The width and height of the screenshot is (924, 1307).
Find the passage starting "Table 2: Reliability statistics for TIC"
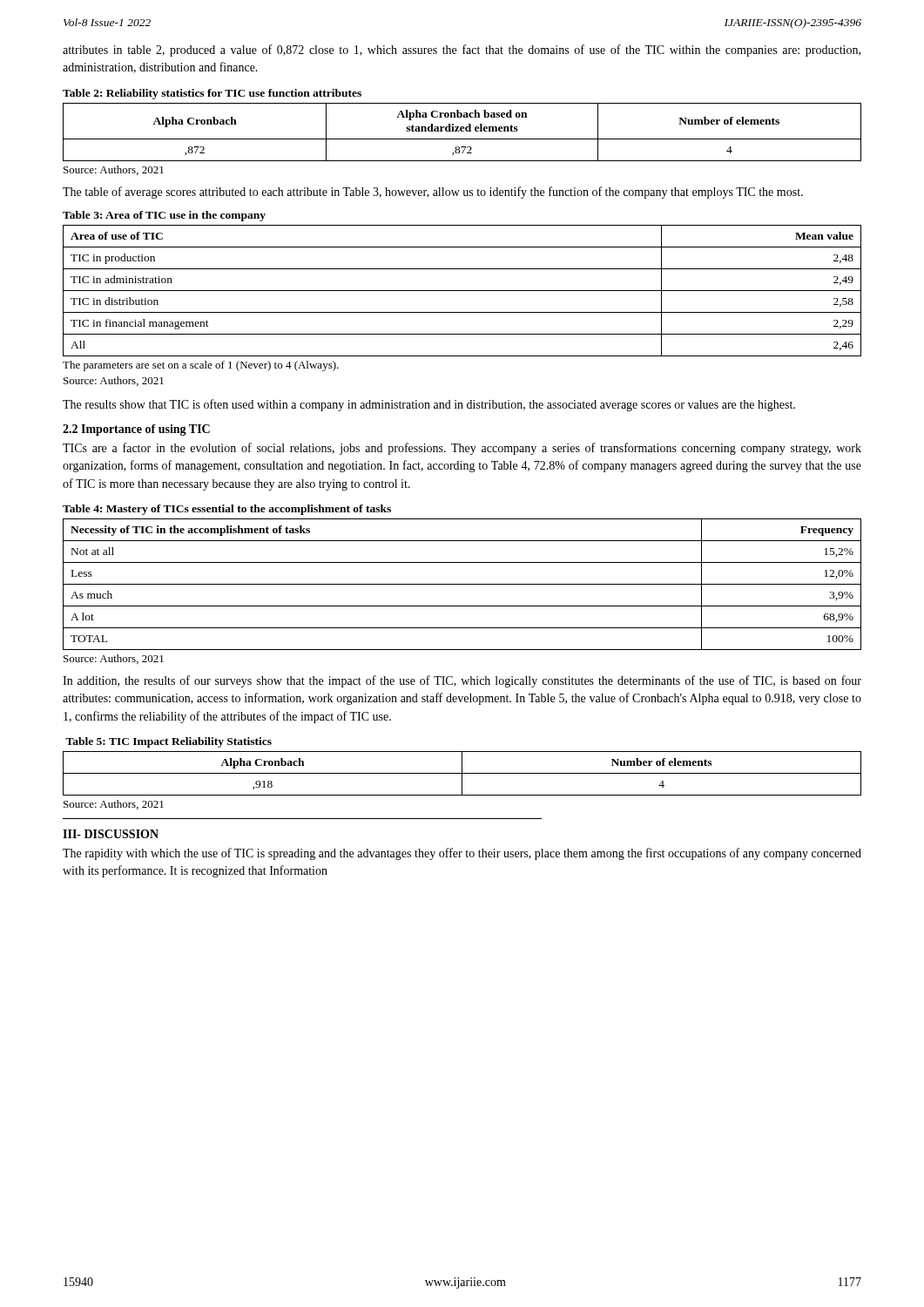pyautogui.click(x=212, y=92)
